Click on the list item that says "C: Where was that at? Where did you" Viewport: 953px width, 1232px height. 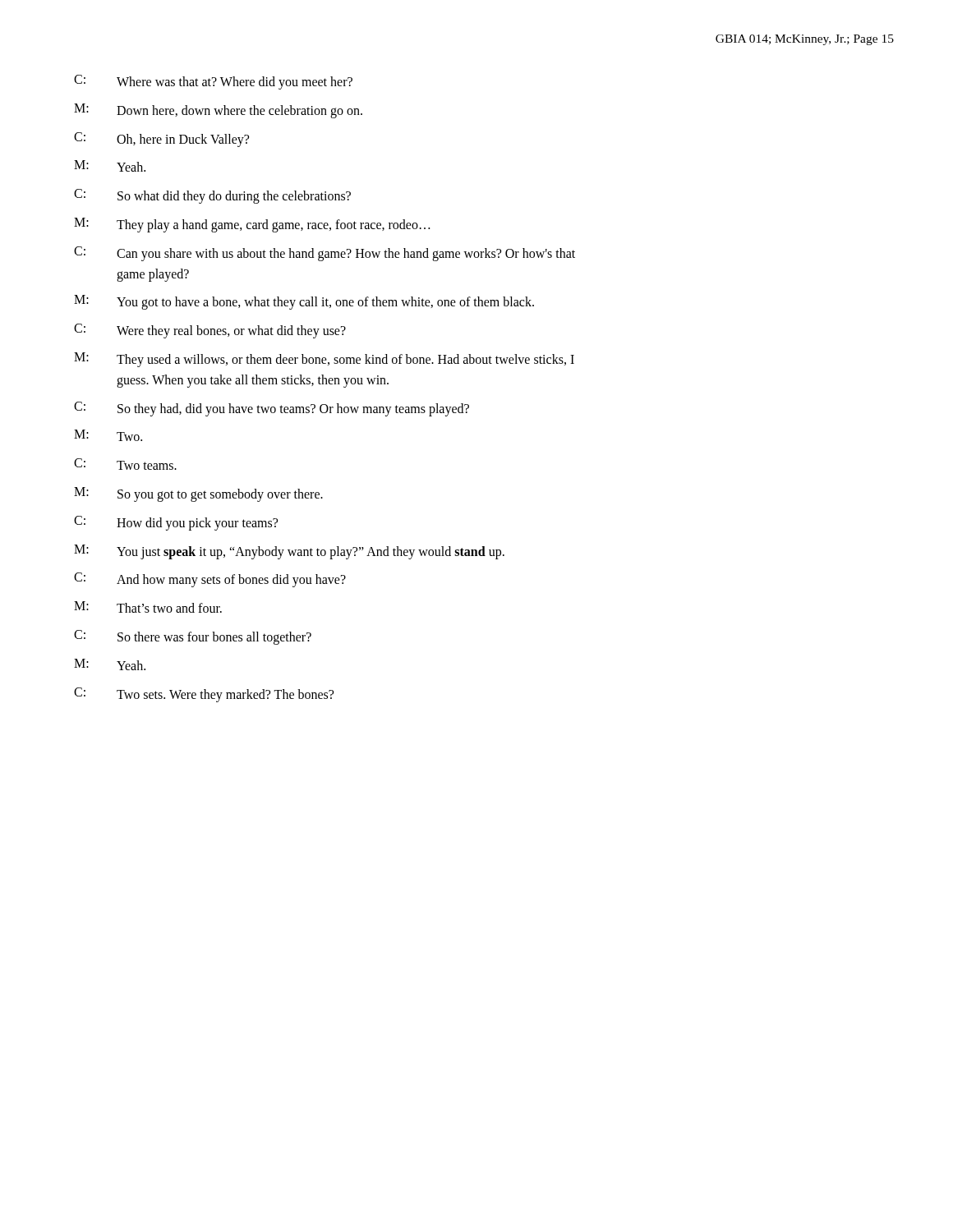[213, 82]
